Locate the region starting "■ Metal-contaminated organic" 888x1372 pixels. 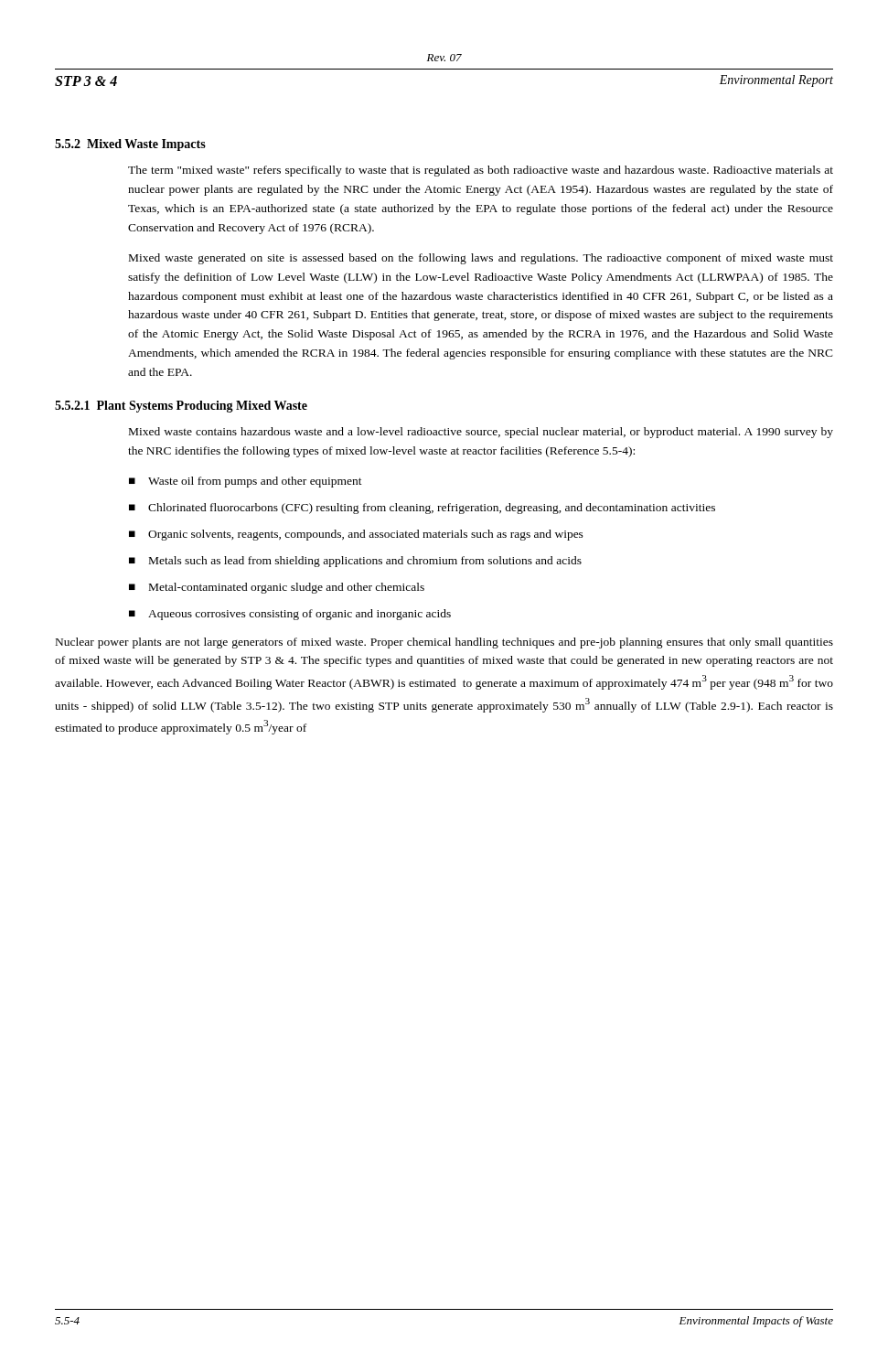277,588
